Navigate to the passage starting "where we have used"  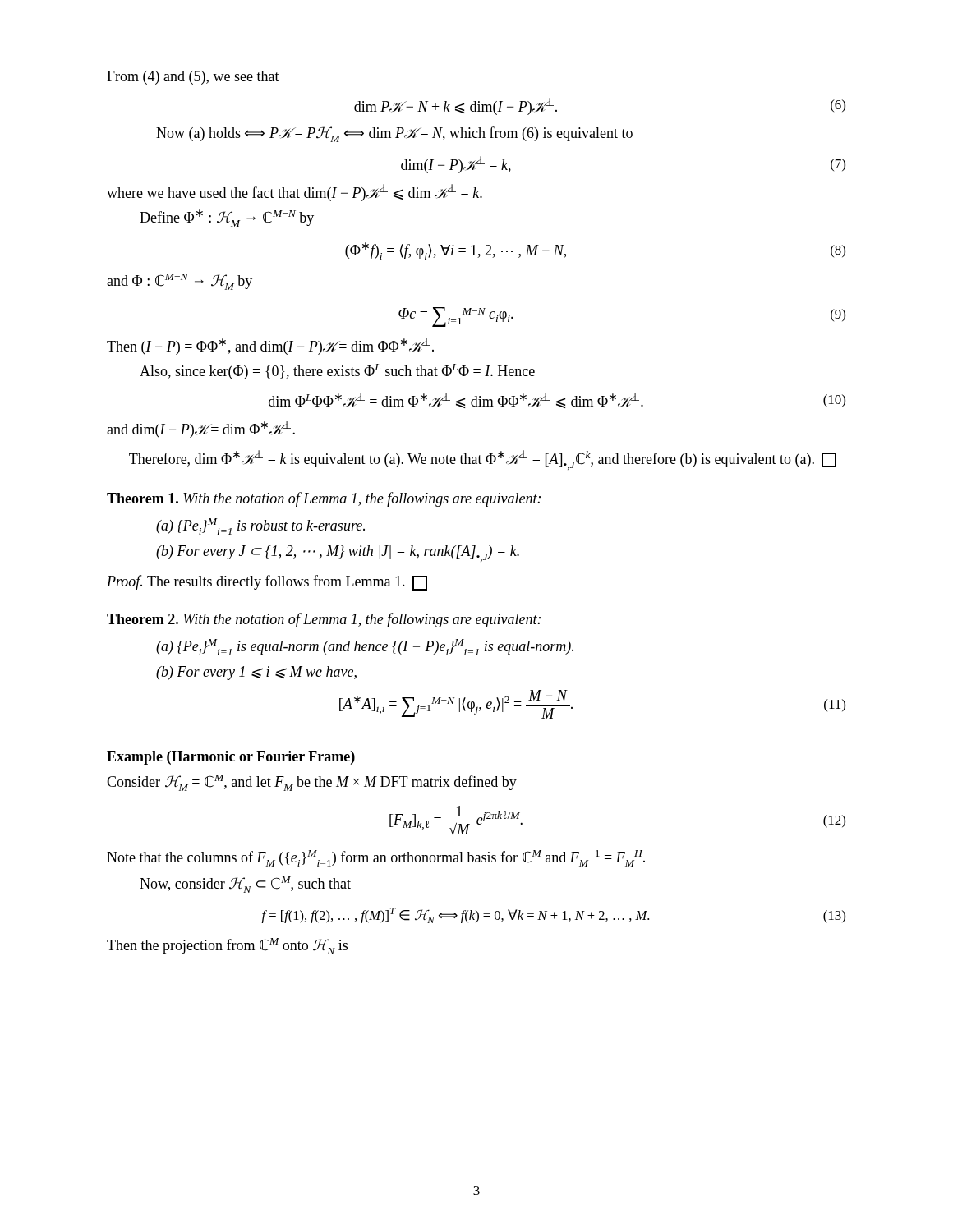tap(295, 192)
